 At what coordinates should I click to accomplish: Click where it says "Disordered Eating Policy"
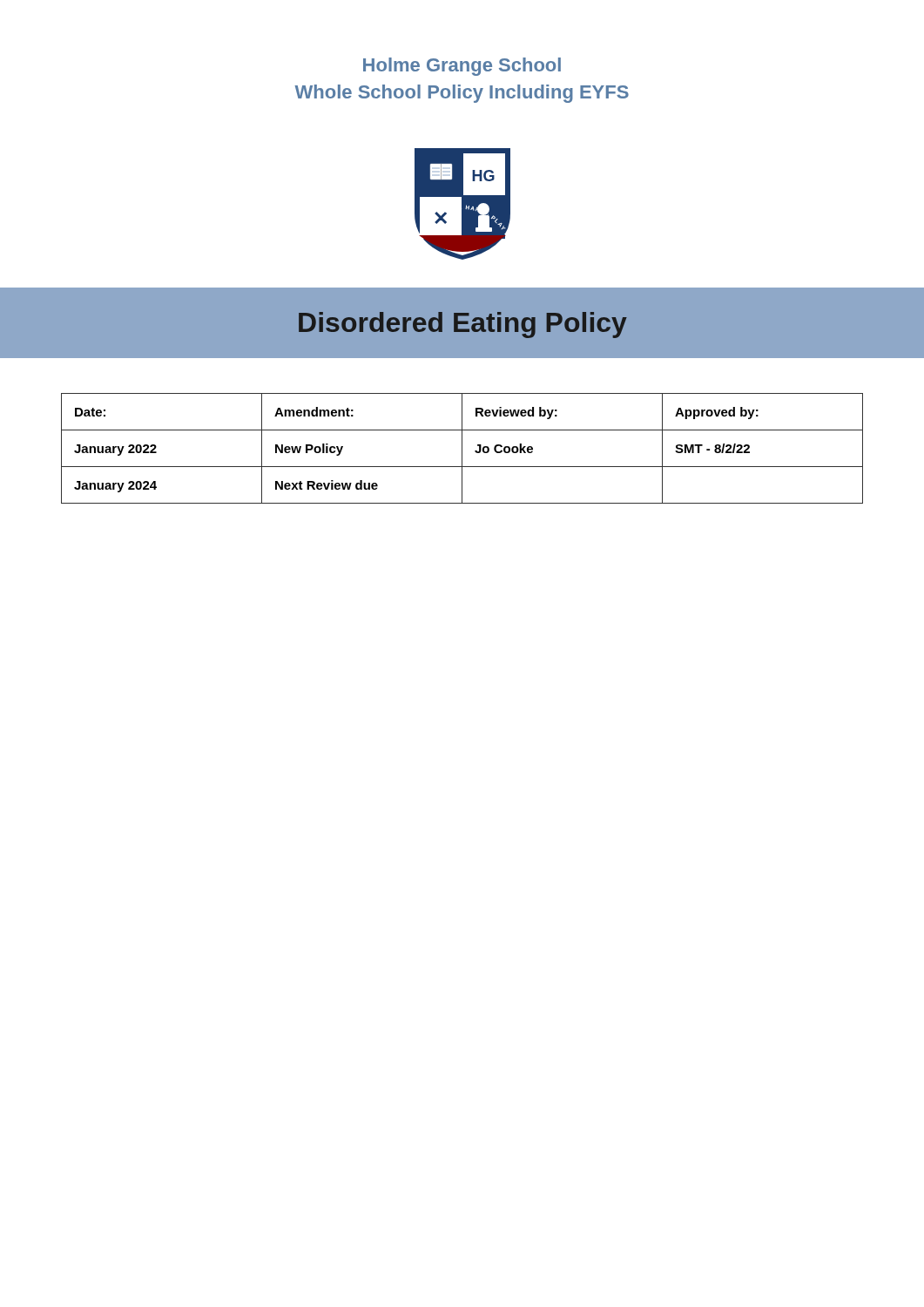pos(462,323)
